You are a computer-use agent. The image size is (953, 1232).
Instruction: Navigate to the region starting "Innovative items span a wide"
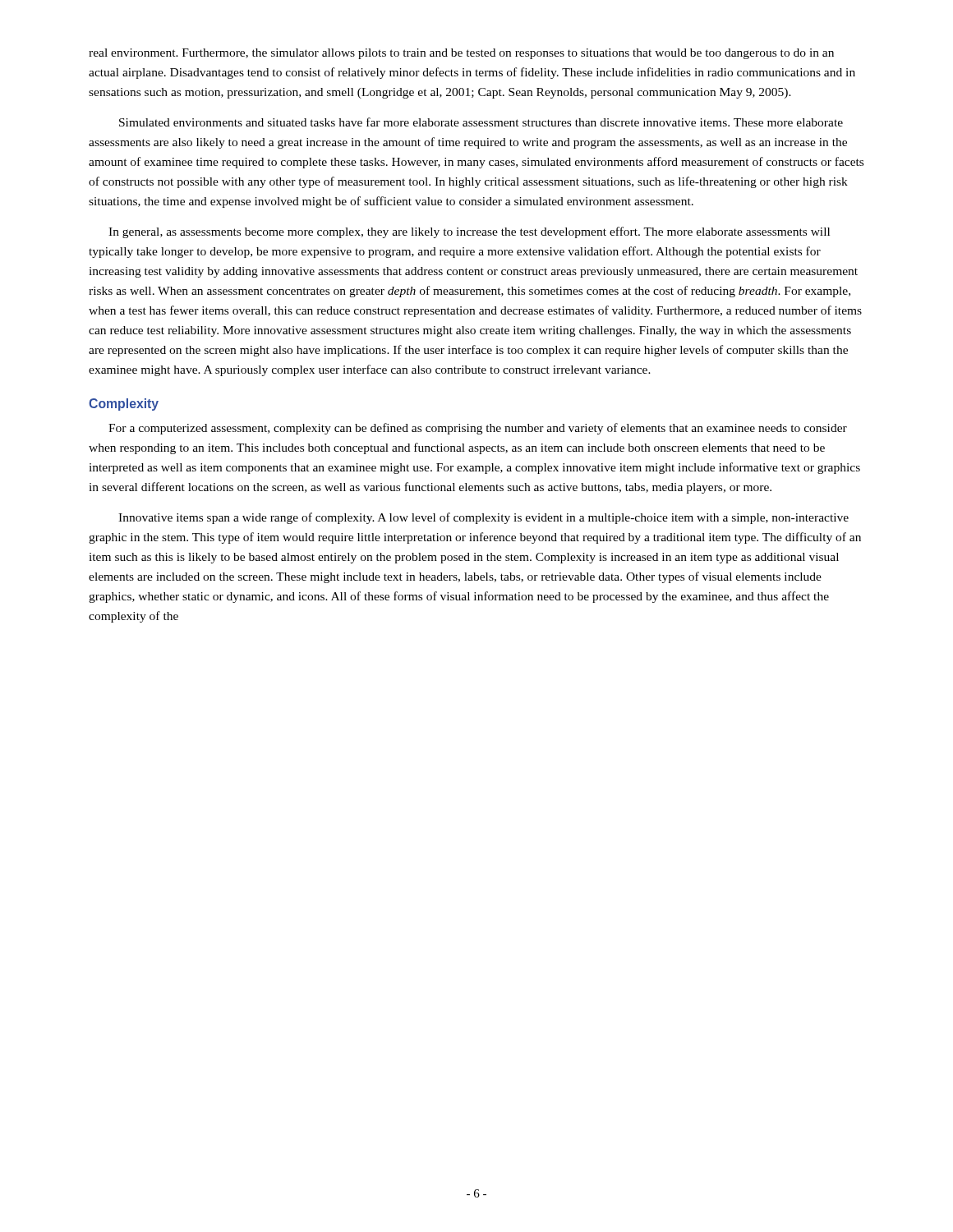point(476,567)
